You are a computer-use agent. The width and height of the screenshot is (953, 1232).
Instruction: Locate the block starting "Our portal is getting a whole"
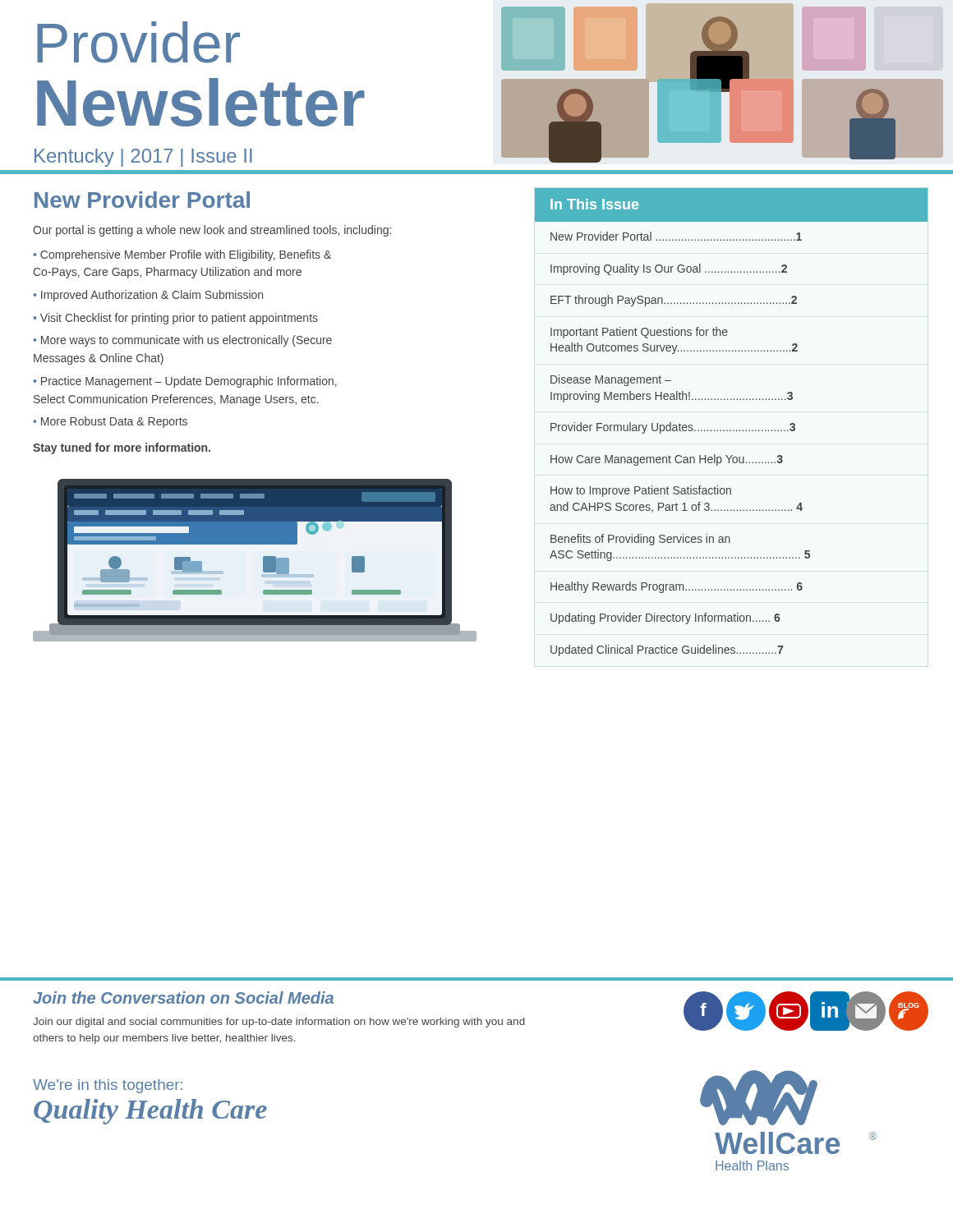(x=213, y=230)
